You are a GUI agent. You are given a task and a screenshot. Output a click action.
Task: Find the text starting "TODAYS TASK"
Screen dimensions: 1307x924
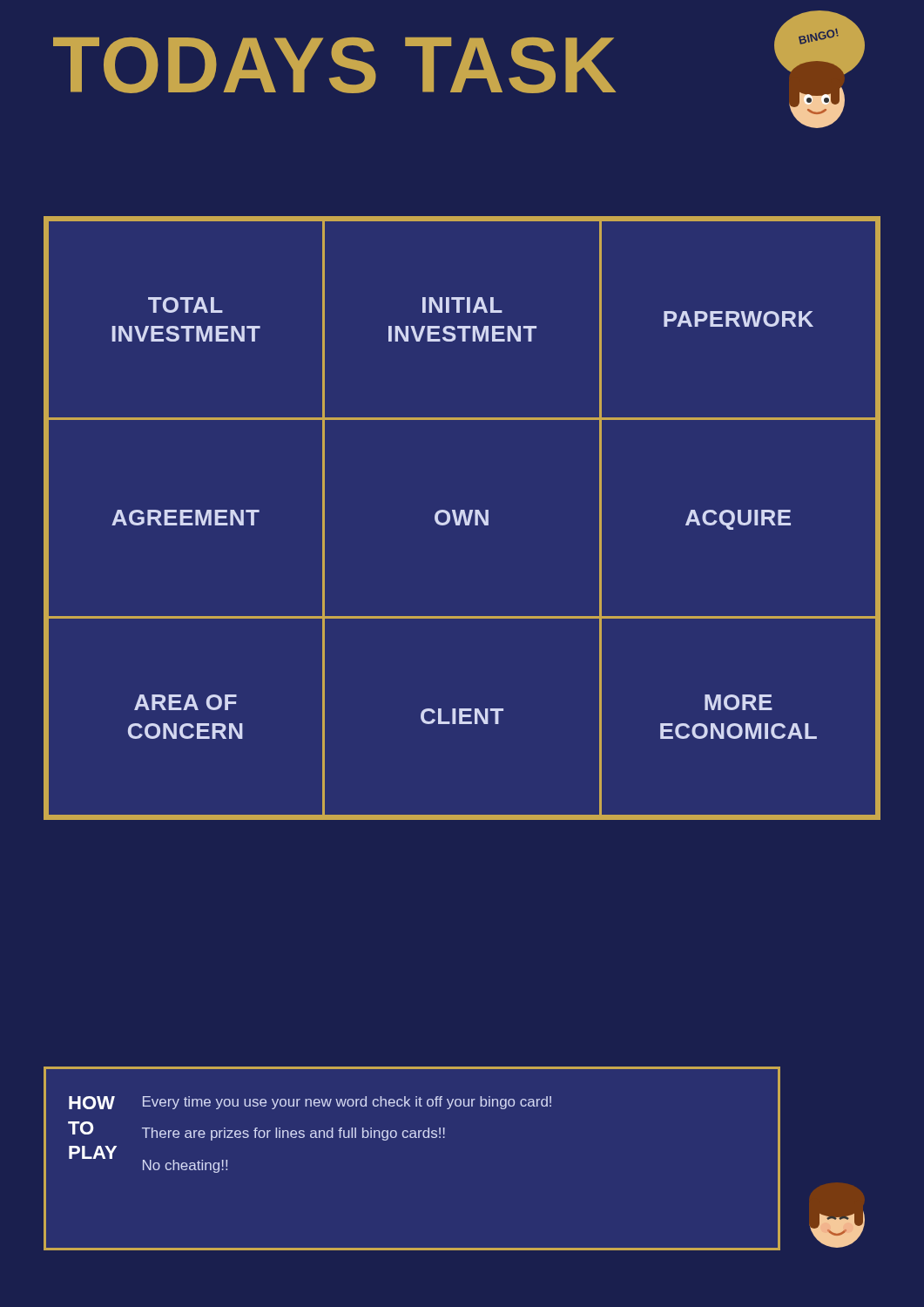336,65
